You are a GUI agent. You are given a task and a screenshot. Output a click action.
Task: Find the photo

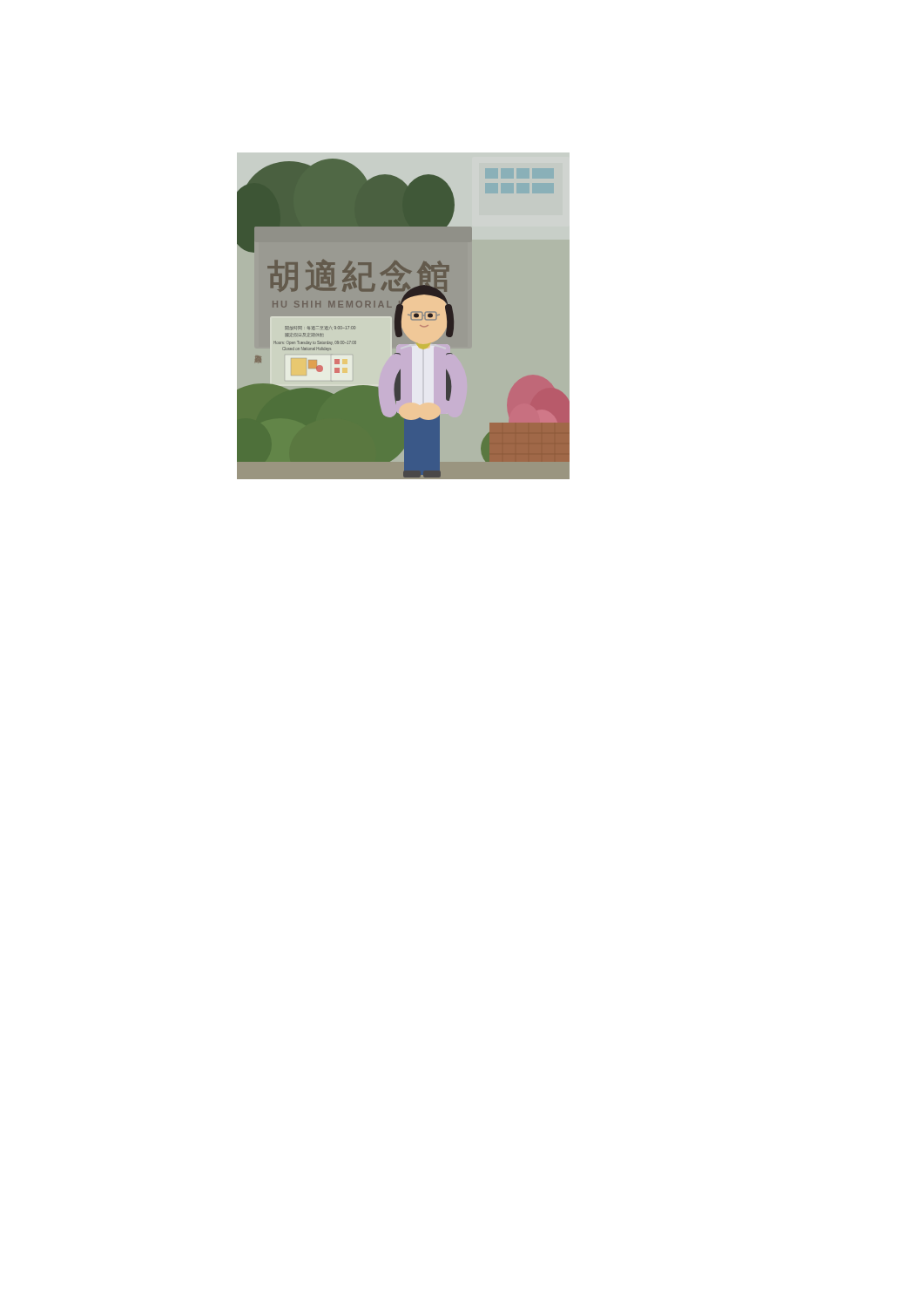[x=403, y=316]
